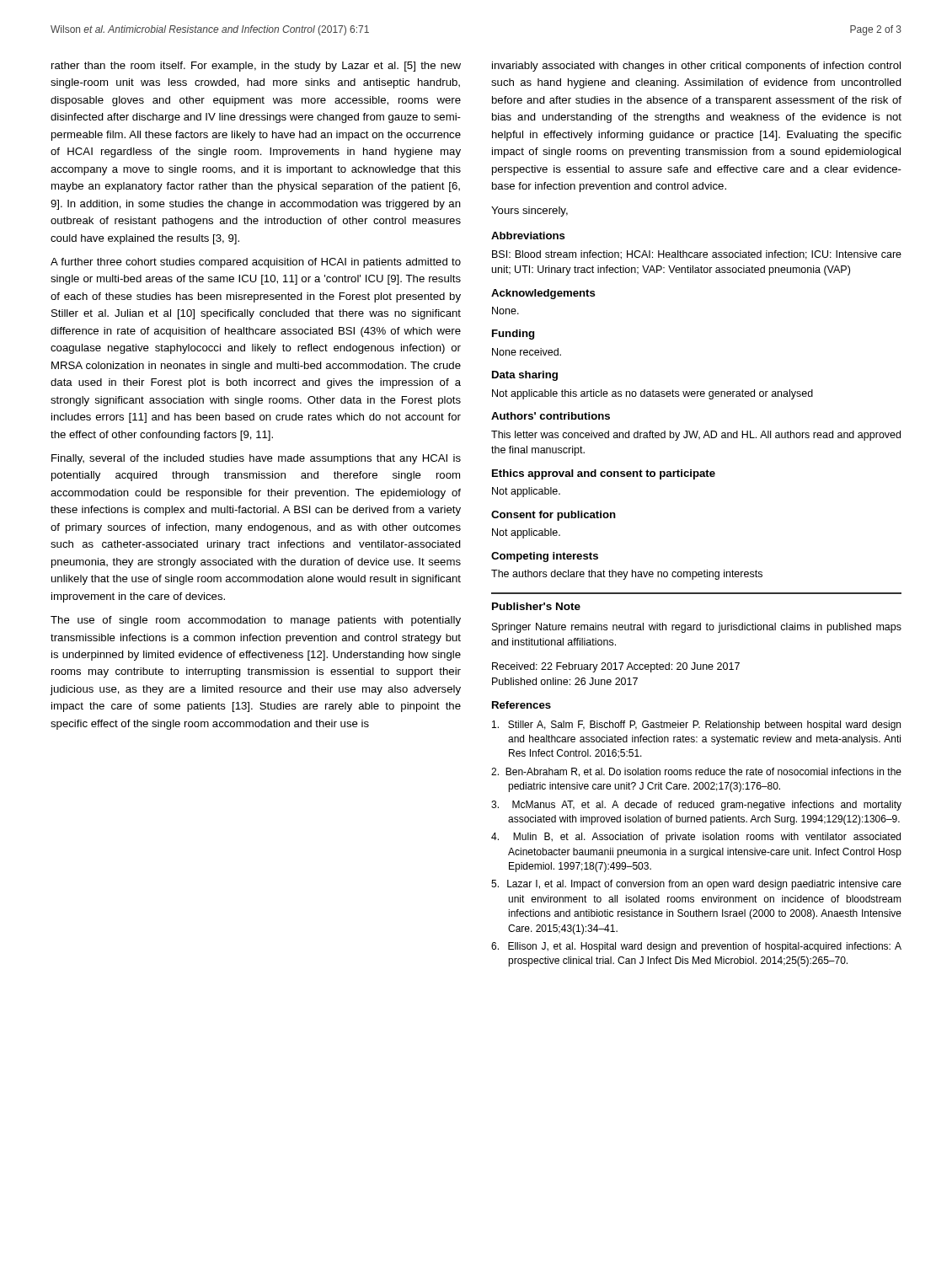The width and height of the screenshot is (952, 1264).
Task: Navigate to the region starting "A further three cohort studies compared acquisition of"
Action: (x=256, y=348)
